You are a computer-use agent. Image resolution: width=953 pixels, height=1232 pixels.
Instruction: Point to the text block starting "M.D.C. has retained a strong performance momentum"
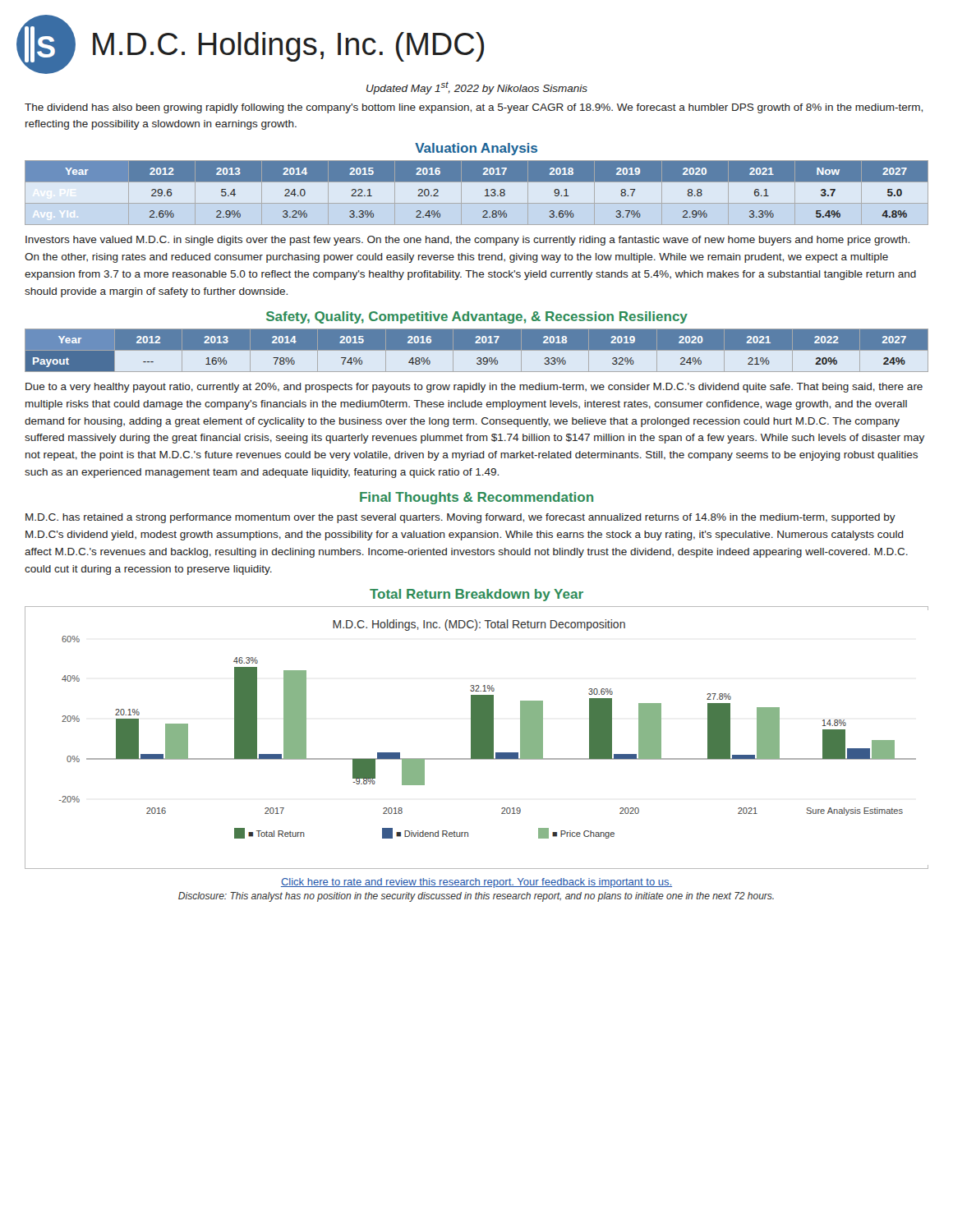466,543
